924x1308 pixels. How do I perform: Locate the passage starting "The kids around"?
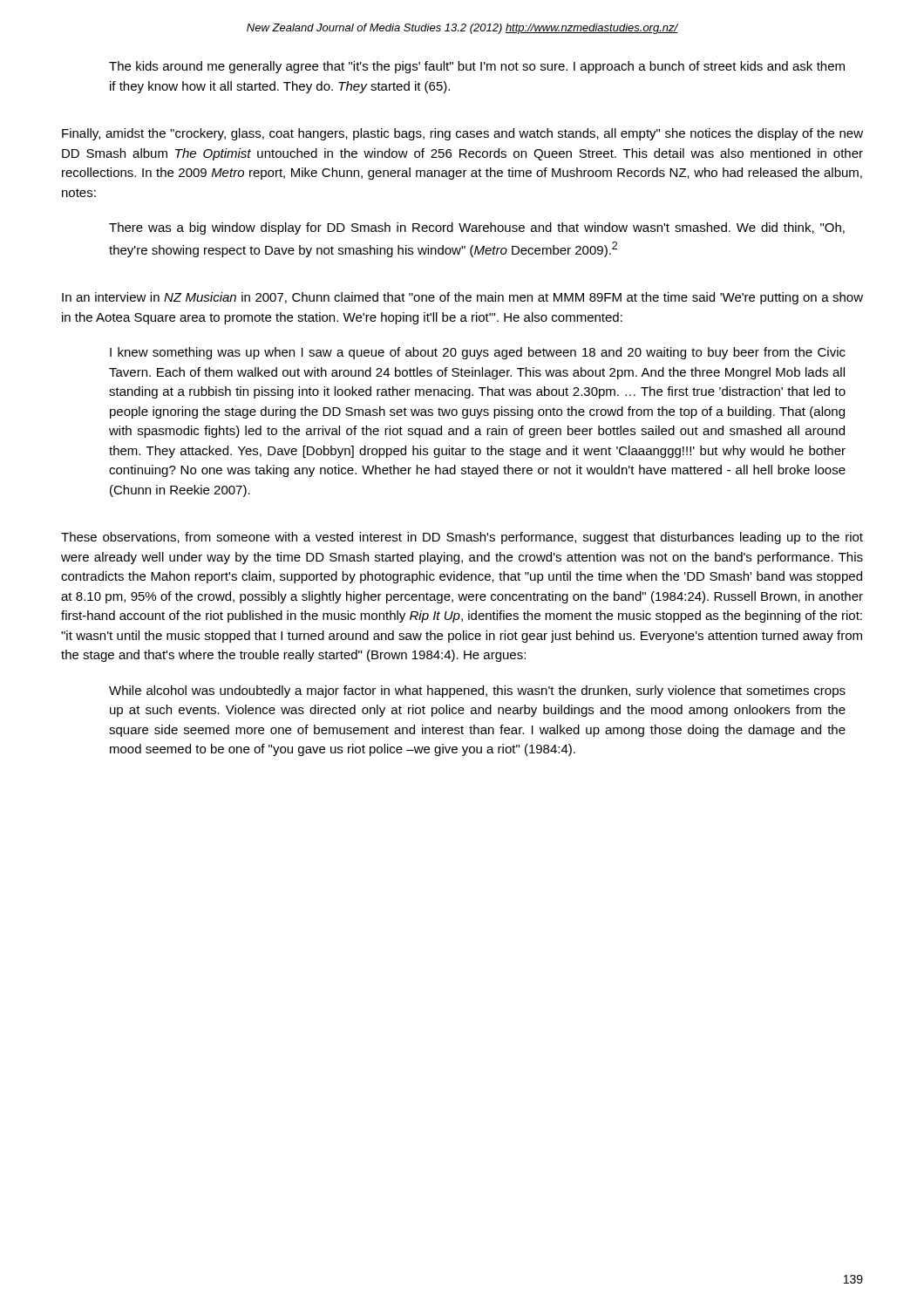[x=477, y=76]
